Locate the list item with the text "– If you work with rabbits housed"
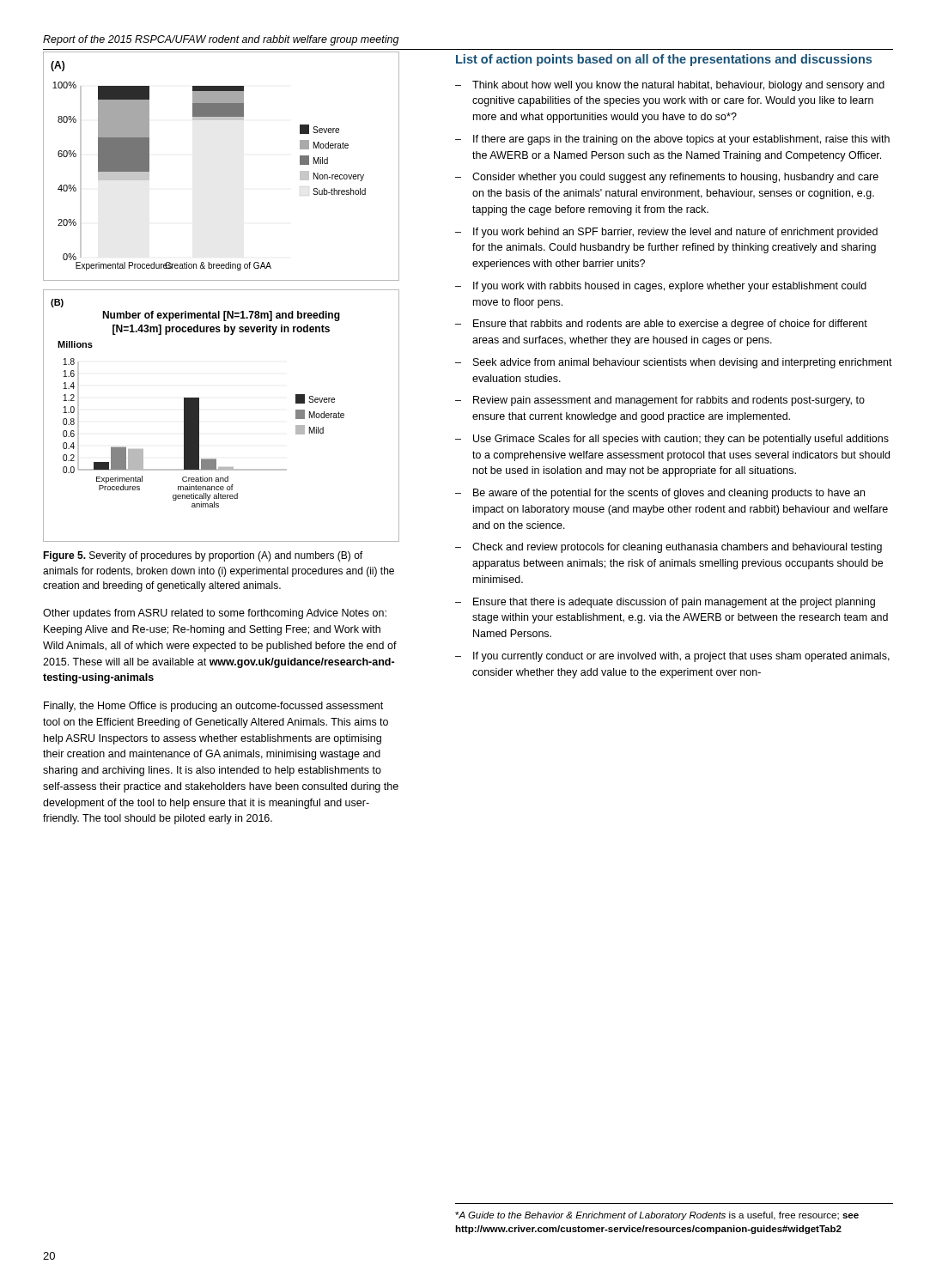Screen dimensions: 1288x936 [674, 294]
